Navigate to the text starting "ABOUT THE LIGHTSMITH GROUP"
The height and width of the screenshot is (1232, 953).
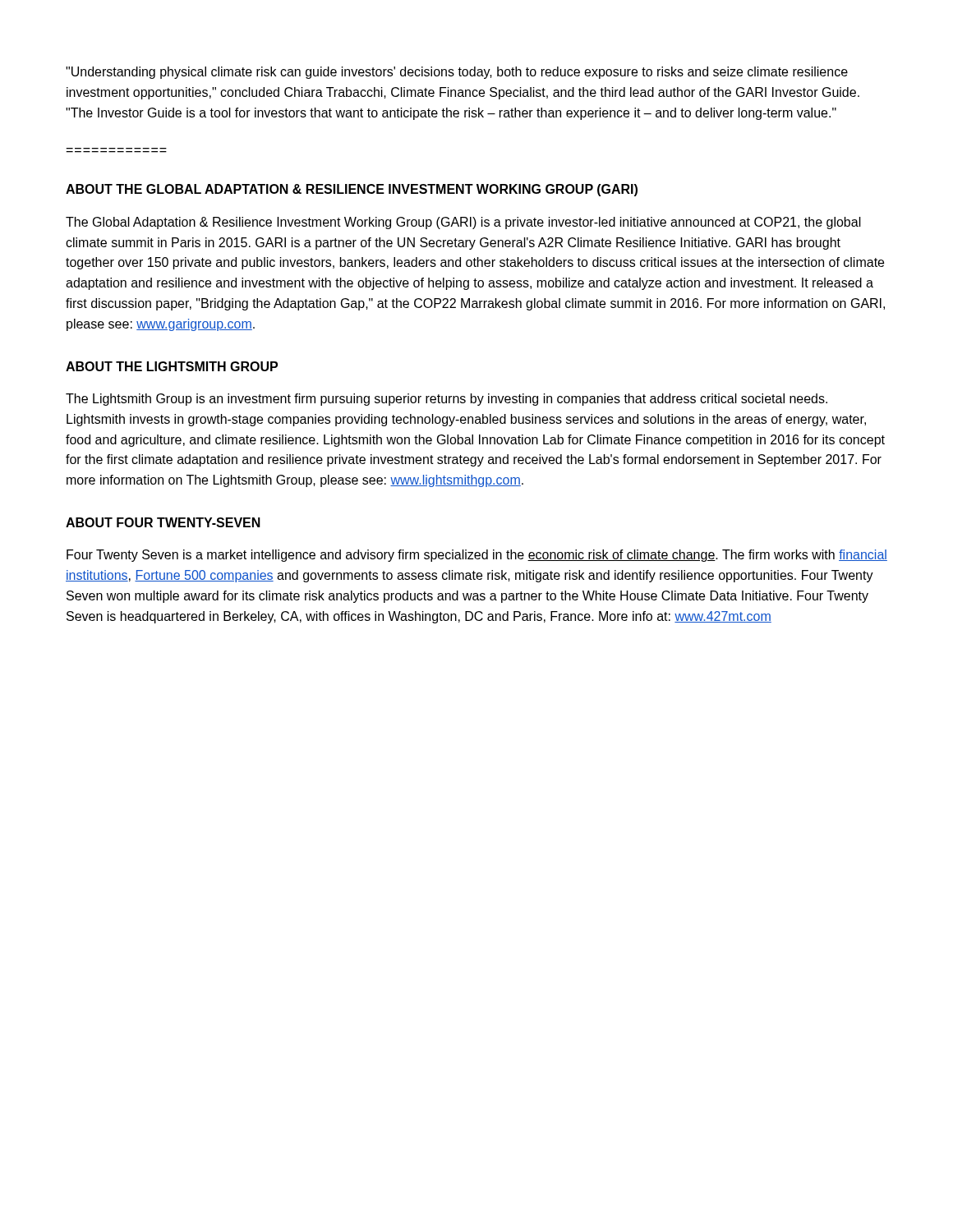point(172,366)
